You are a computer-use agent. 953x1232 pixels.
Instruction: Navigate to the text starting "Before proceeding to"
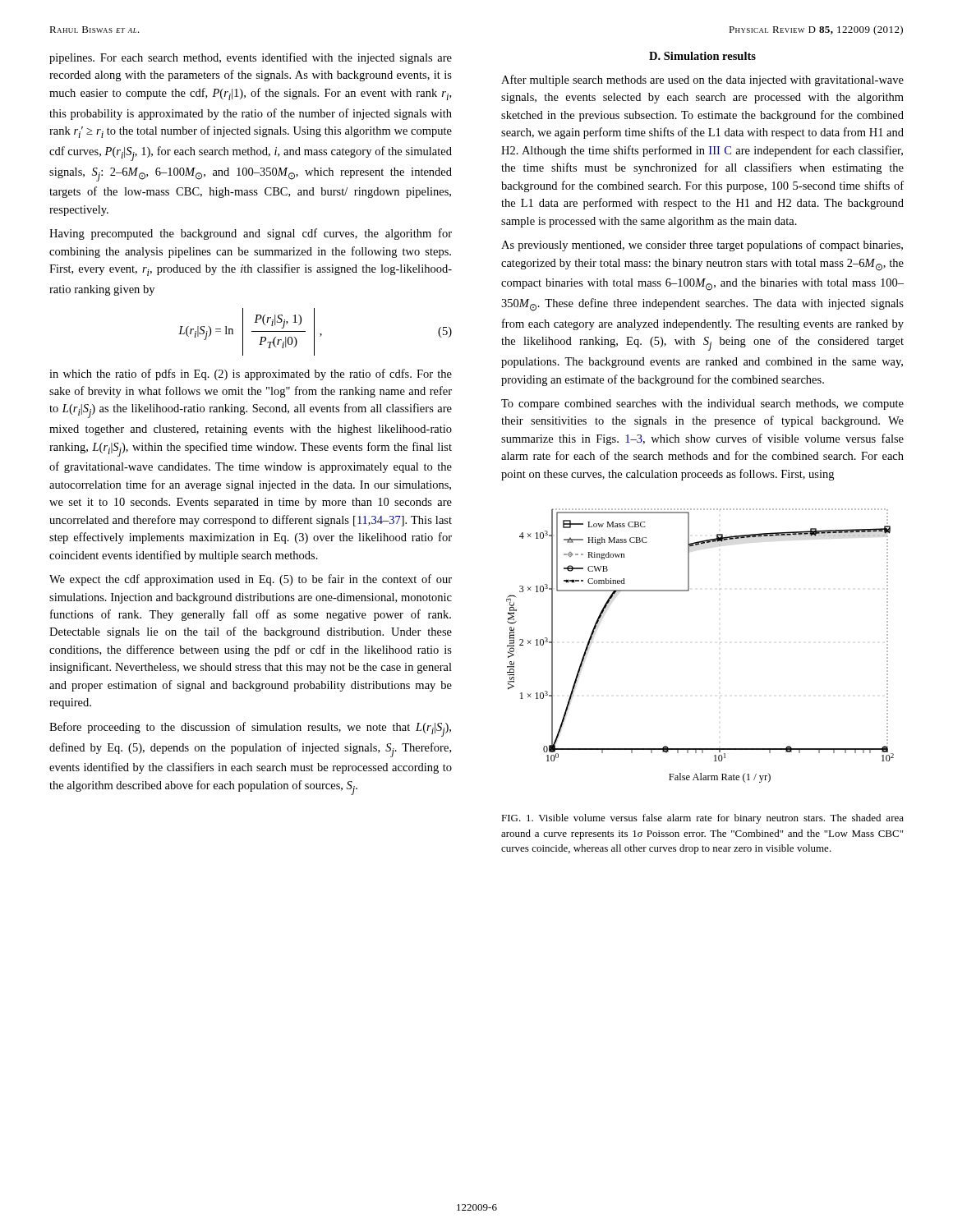251,758
